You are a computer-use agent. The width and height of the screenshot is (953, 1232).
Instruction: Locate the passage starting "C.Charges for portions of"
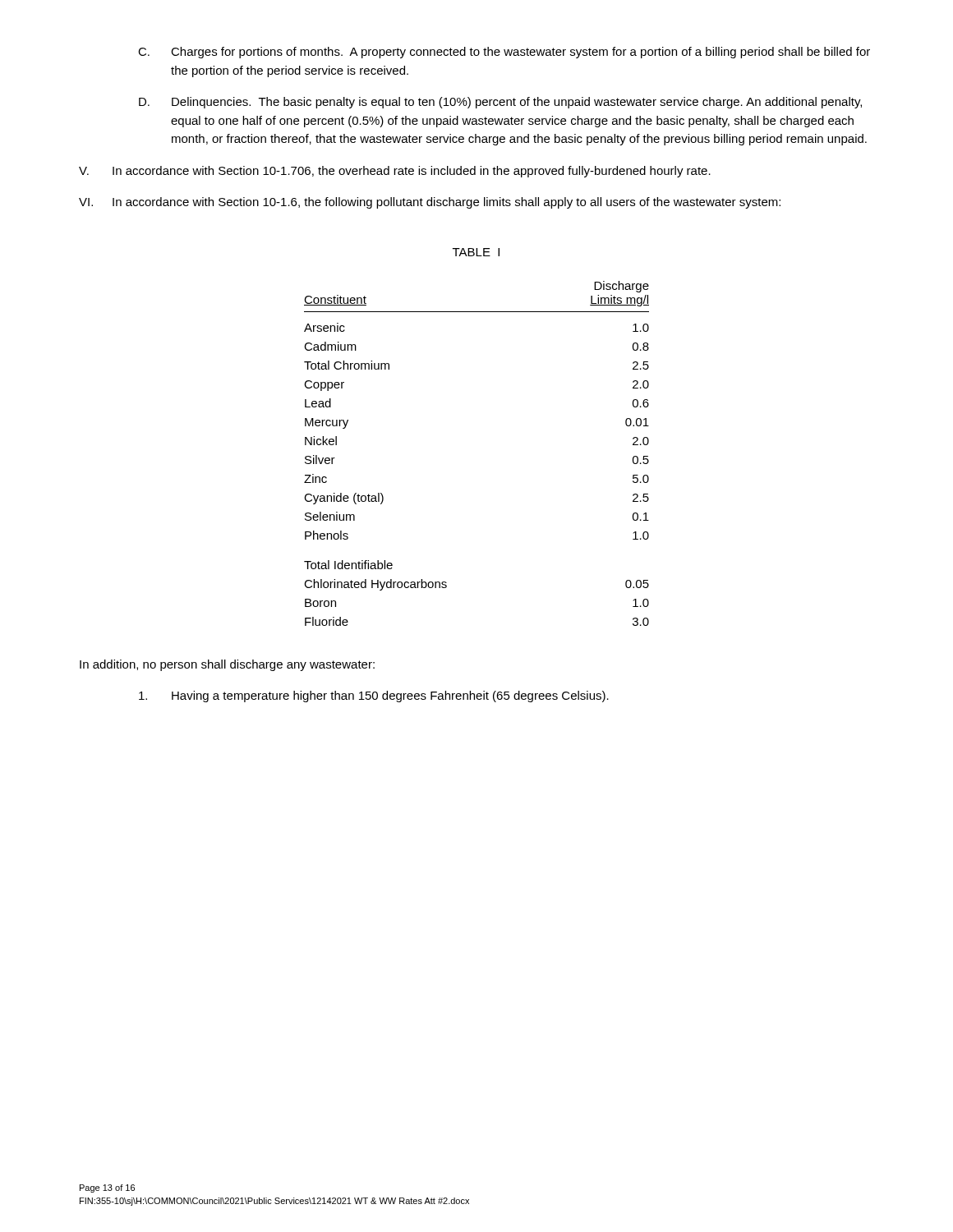(x=504, y=61)
